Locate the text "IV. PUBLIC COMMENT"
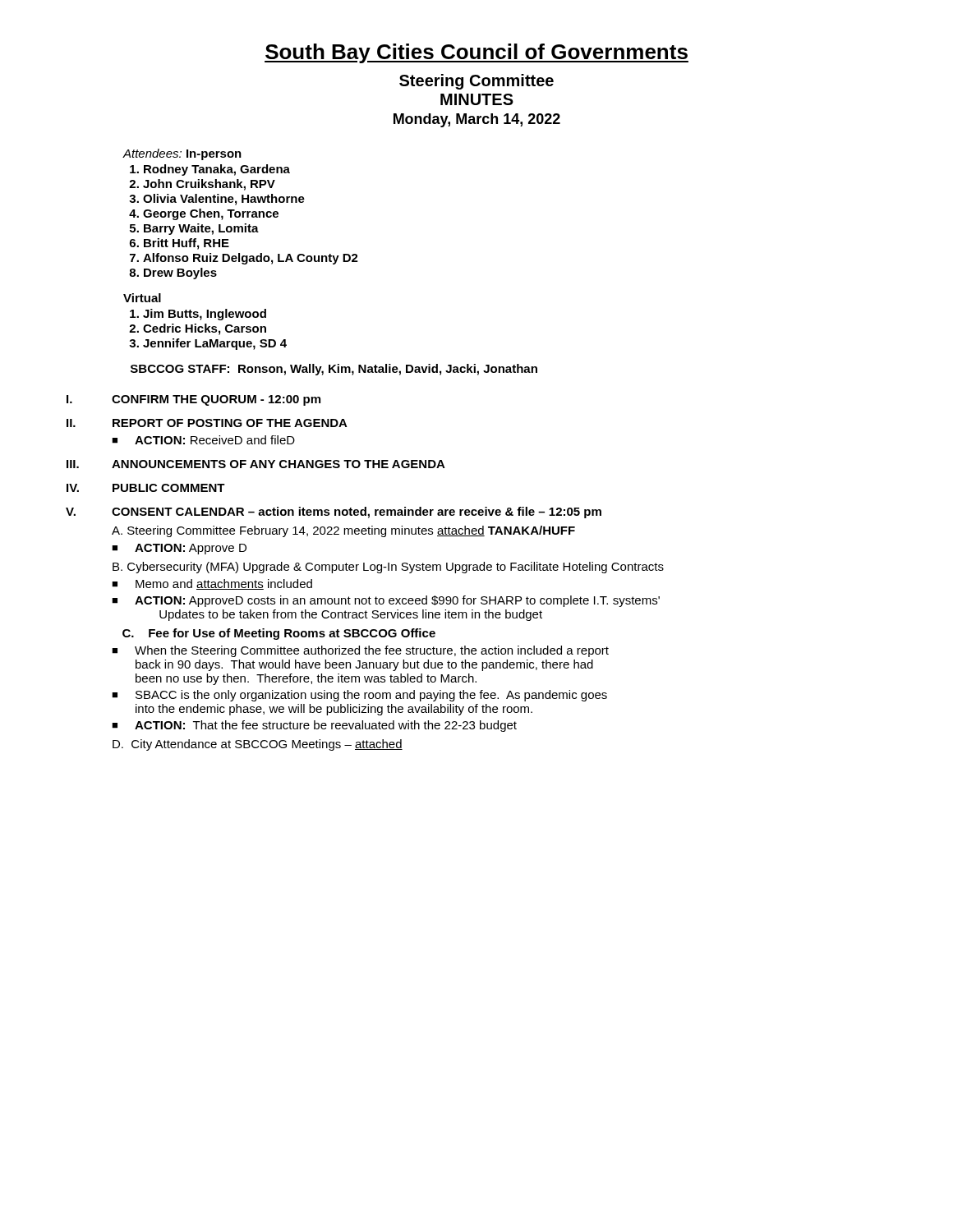This screenshot has width=953, height=1232. point(146,488)
